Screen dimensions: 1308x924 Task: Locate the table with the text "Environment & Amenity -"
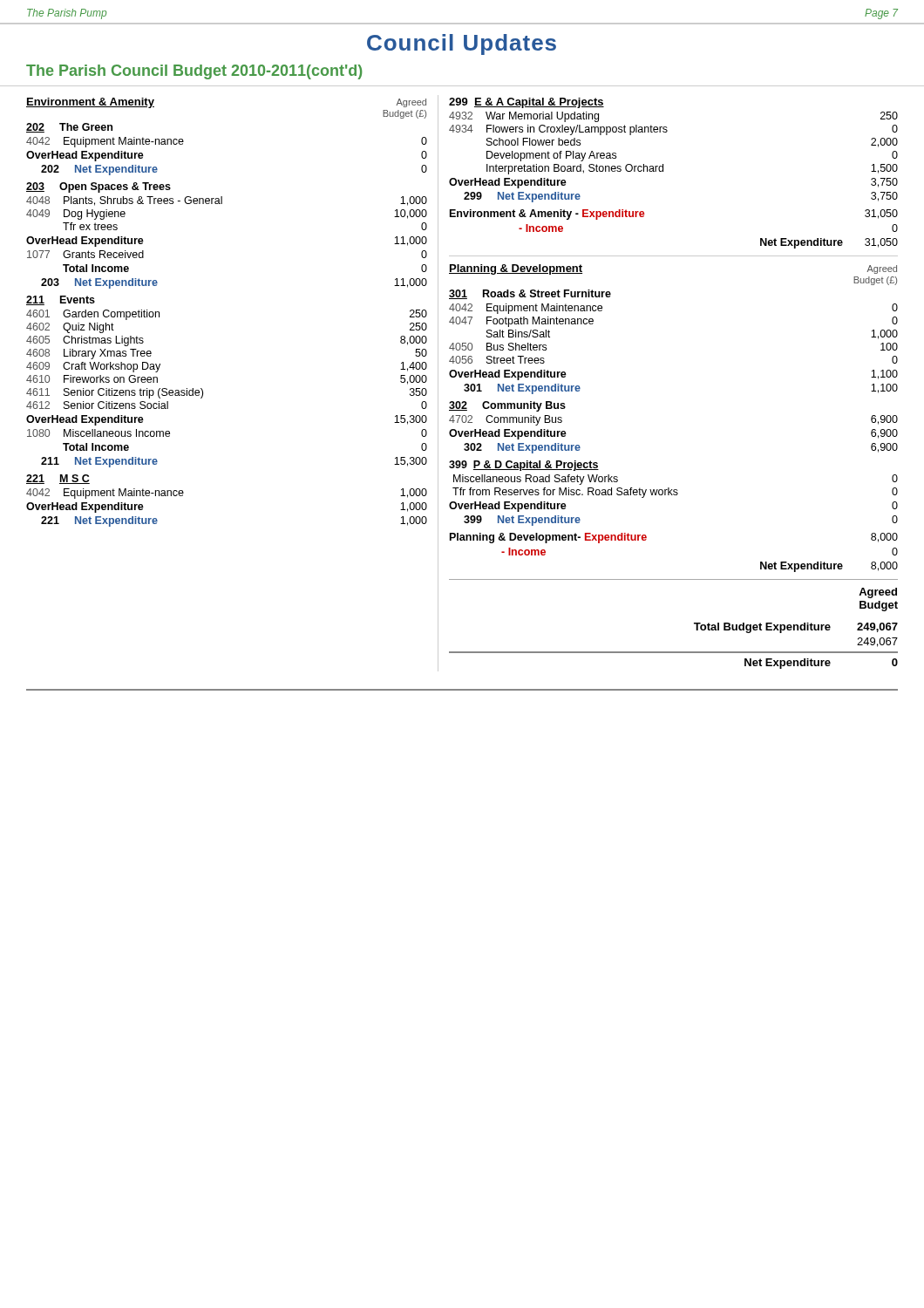pyautogui.click(x=673, y=228)
